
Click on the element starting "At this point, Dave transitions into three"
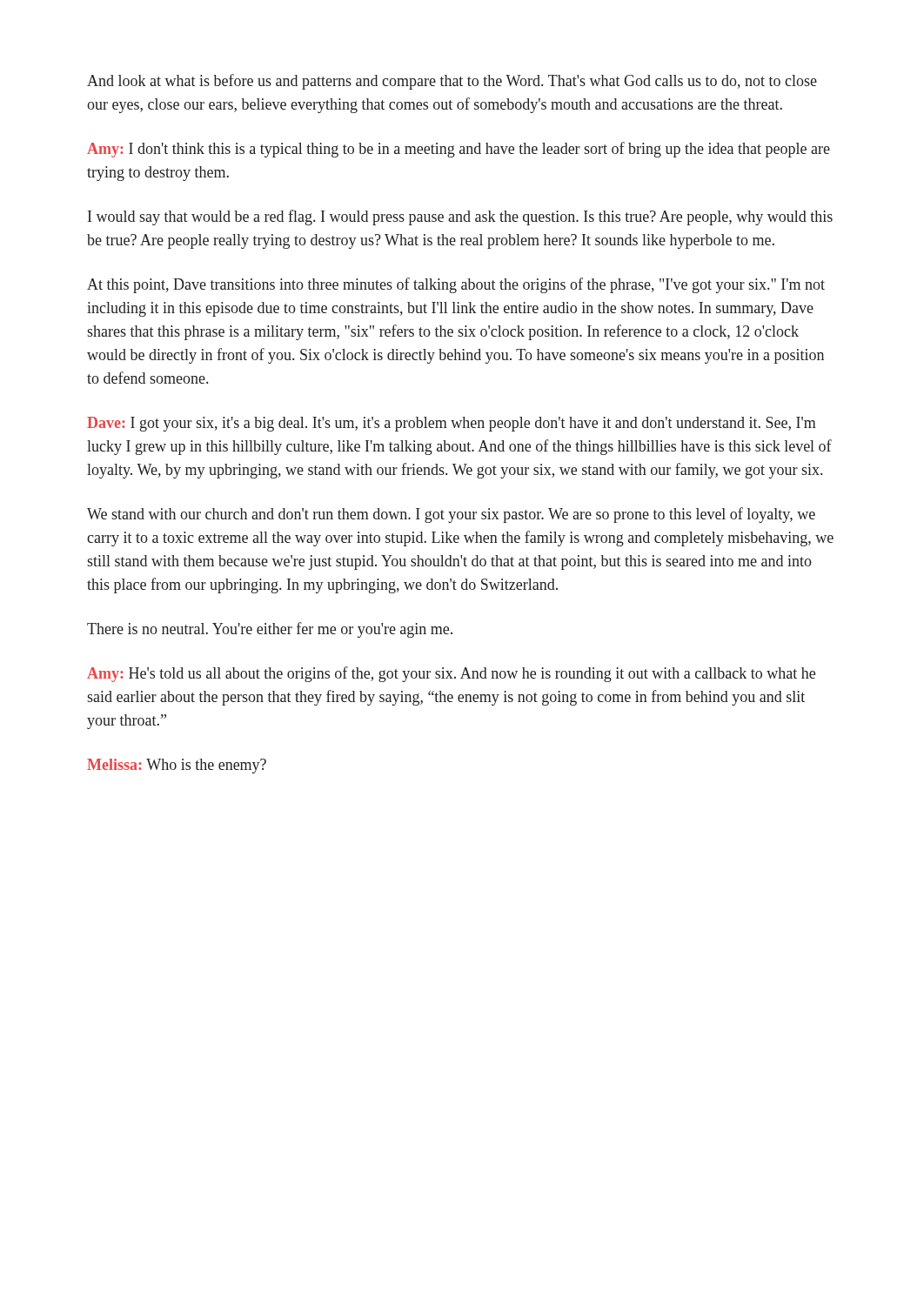456,331
